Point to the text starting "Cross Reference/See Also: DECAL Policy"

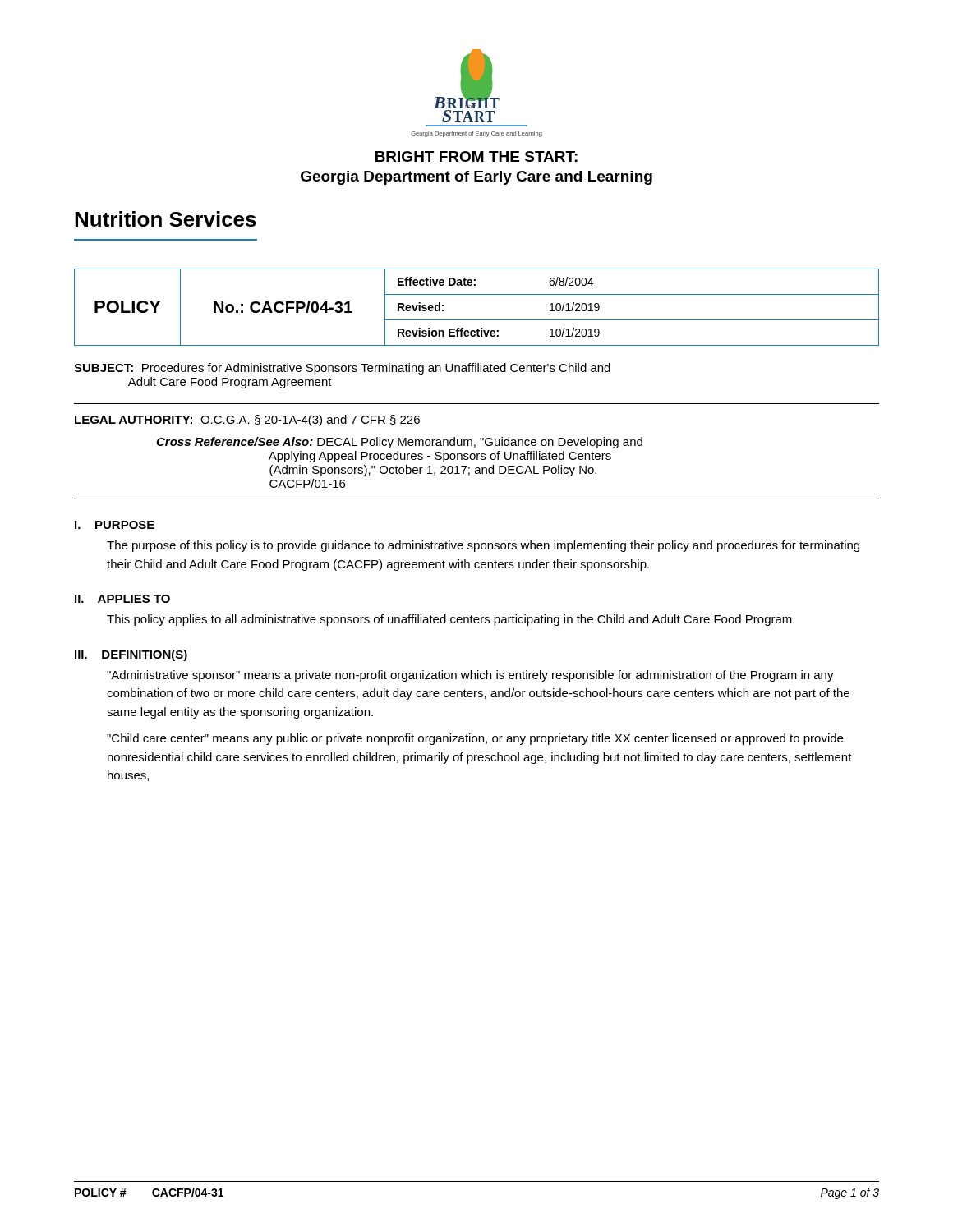400,462
